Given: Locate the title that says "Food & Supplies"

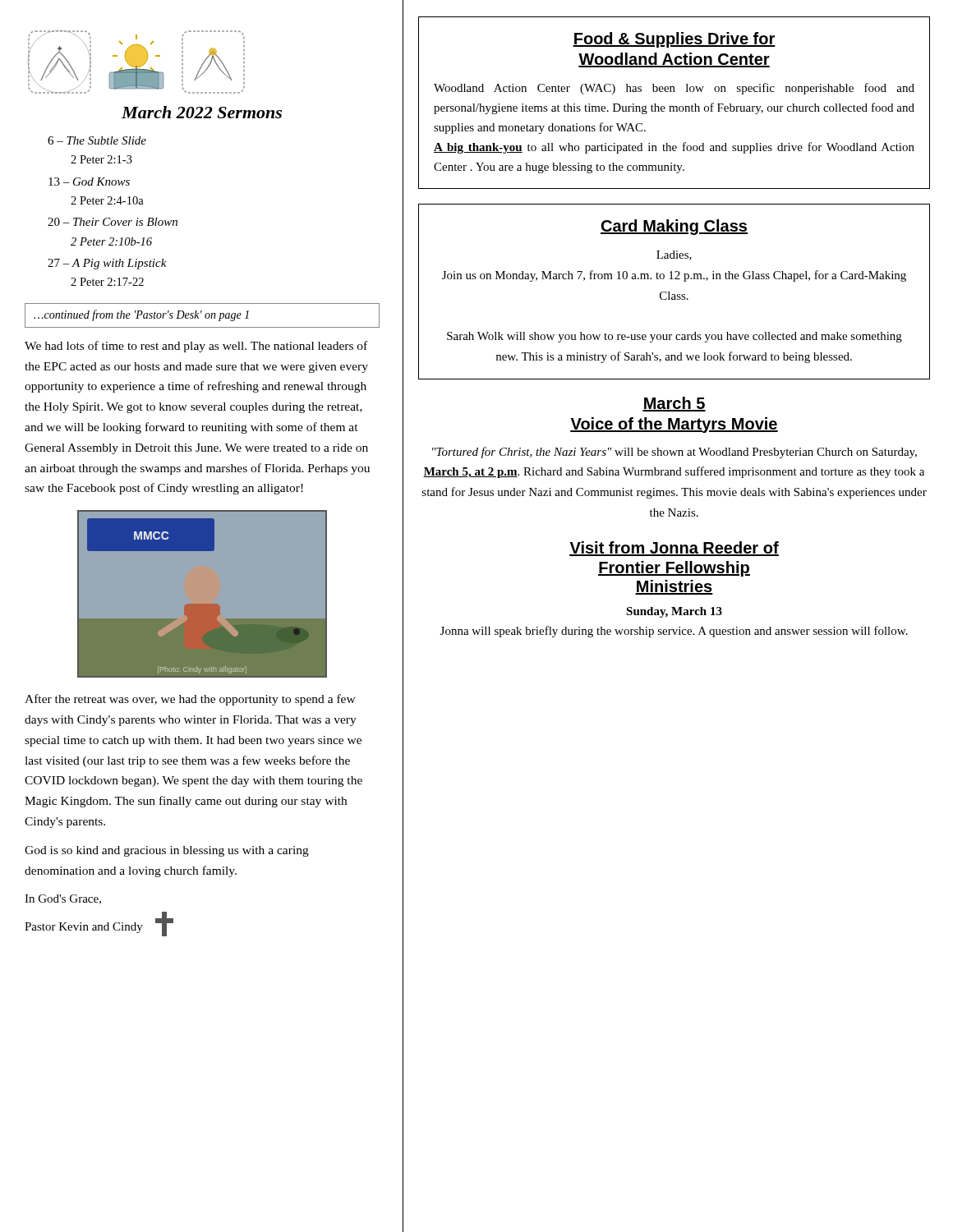Looking at the screenshot, I should pos(674,103).
